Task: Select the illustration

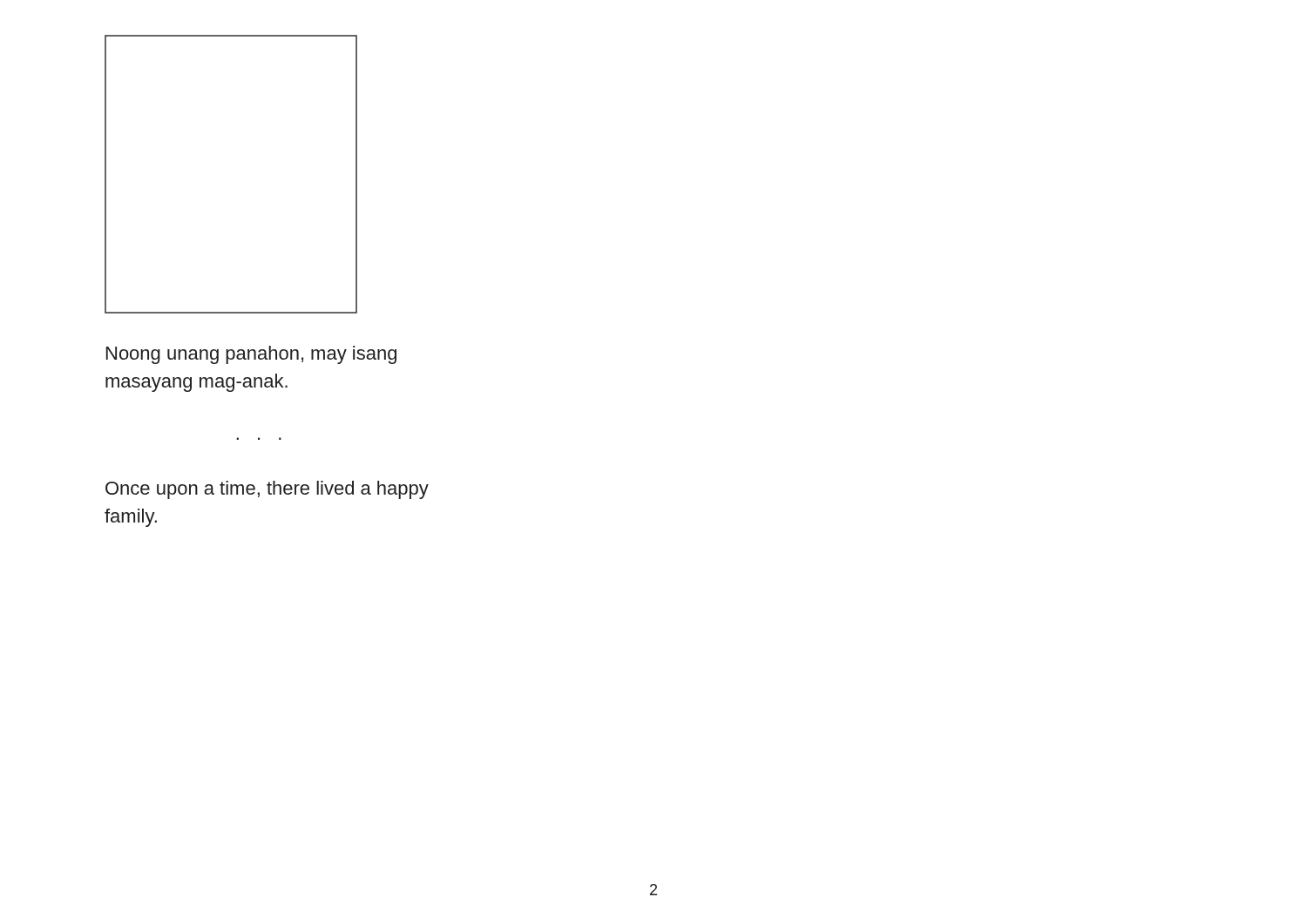Action: pos(231,174)
